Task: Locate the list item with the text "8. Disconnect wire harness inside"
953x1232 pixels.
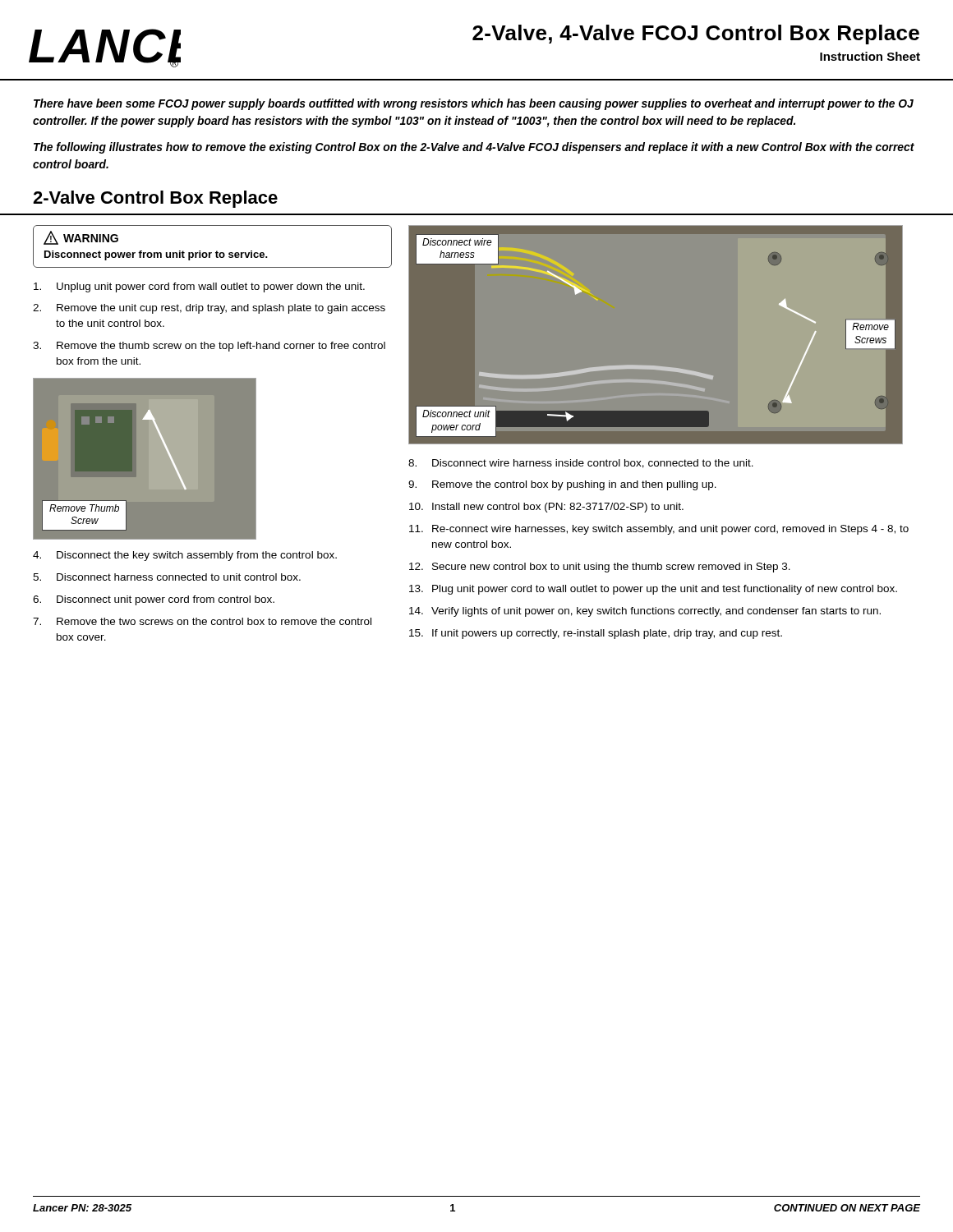Action: tap(664, 463)
